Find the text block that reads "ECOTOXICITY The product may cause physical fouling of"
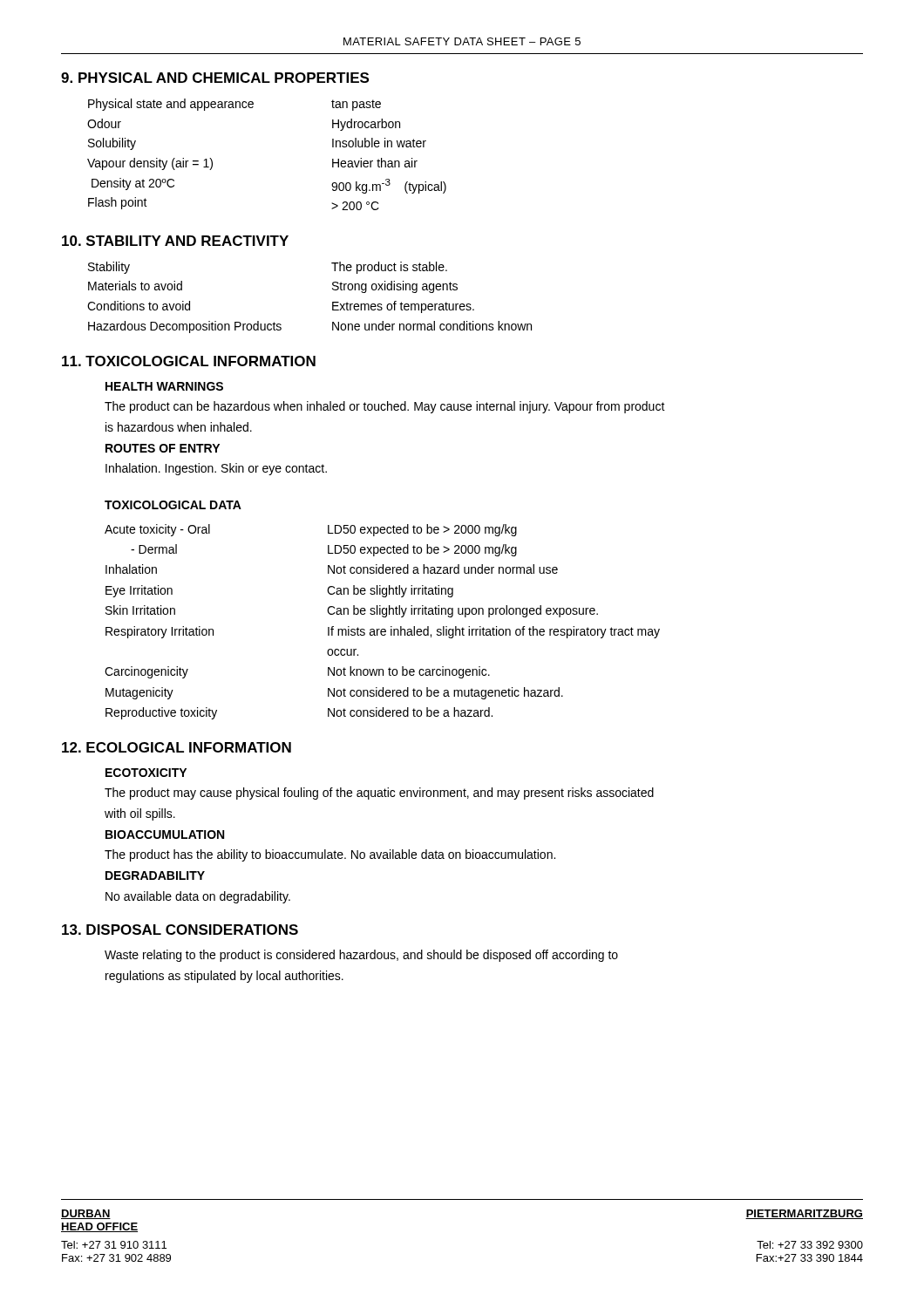 (146, 773)
